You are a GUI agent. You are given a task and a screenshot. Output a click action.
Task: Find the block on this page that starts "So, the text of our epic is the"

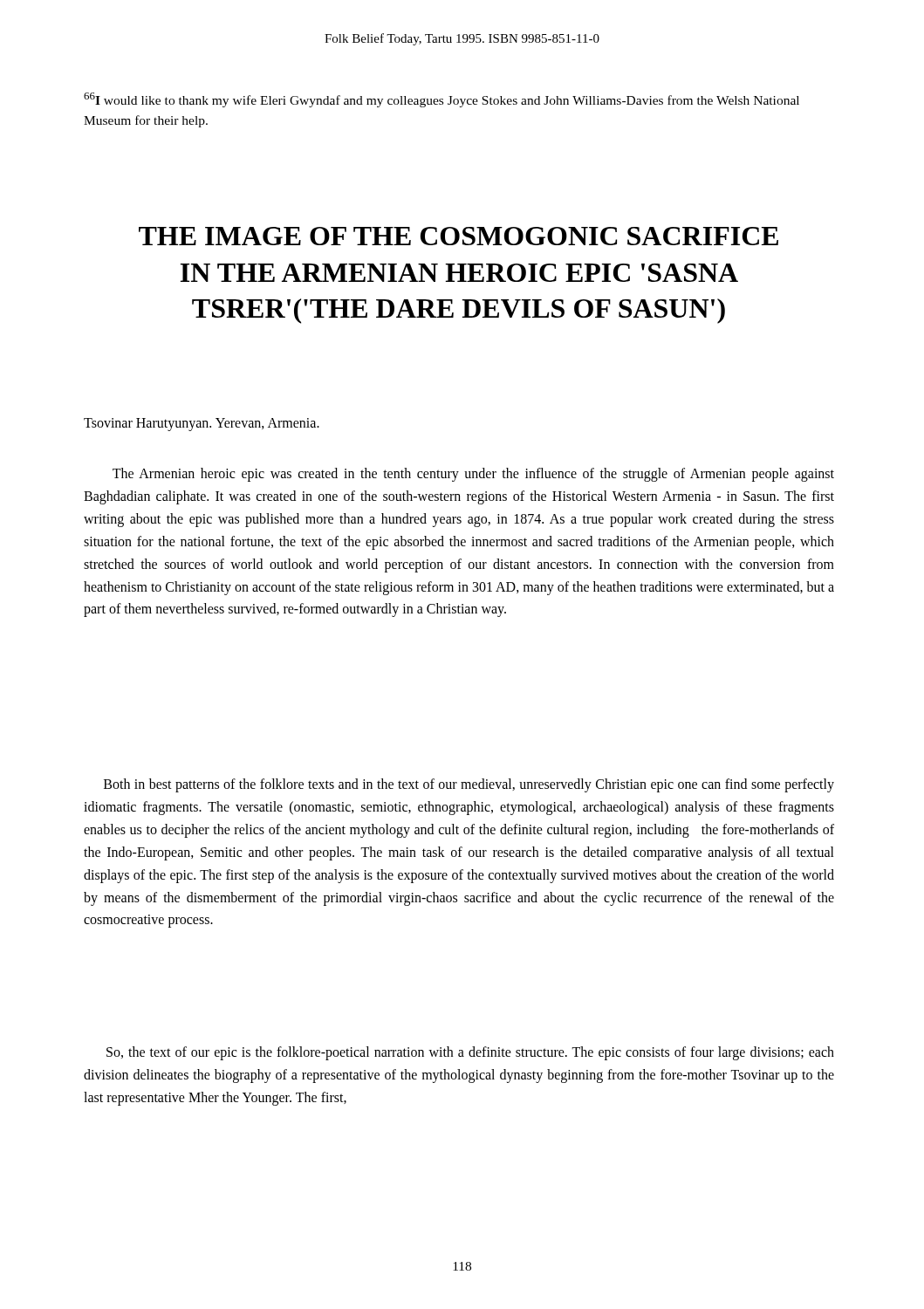pyautogui.click(x=459, y=1075)
